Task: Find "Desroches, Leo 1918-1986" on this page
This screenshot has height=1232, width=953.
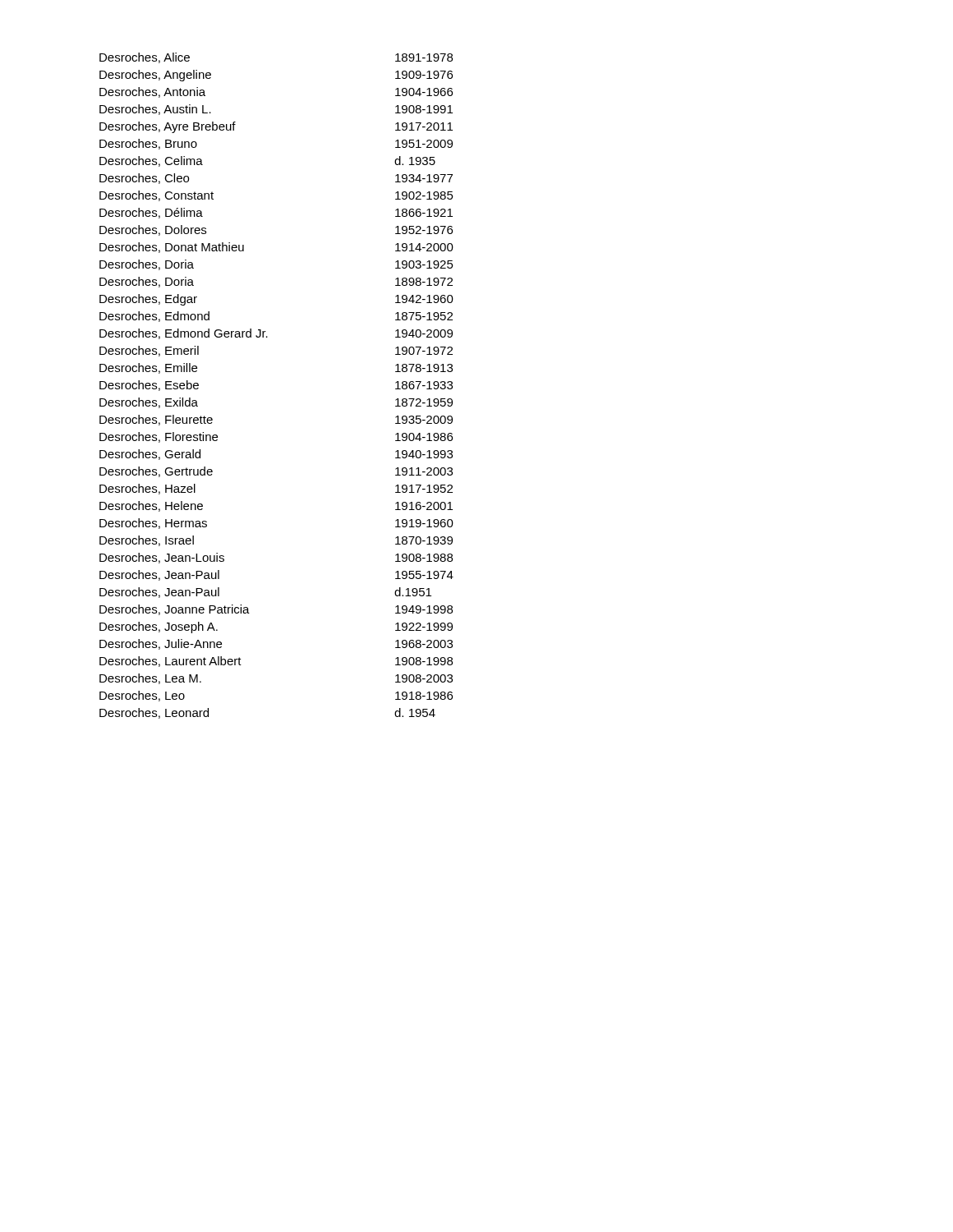Action: pos(139,696)
